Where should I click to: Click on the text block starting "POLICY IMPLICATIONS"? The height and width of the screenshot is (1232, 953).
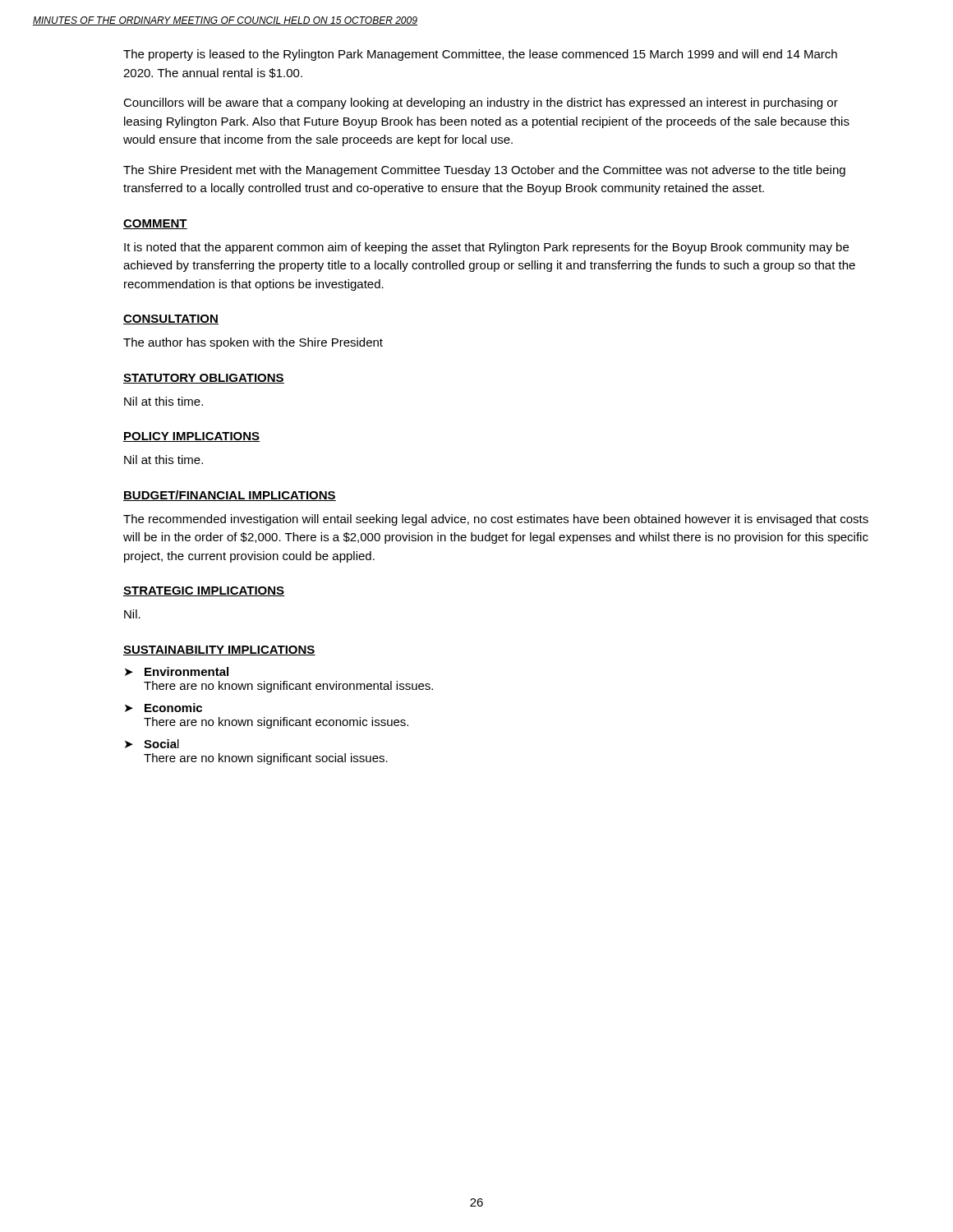tap(191, 436)
